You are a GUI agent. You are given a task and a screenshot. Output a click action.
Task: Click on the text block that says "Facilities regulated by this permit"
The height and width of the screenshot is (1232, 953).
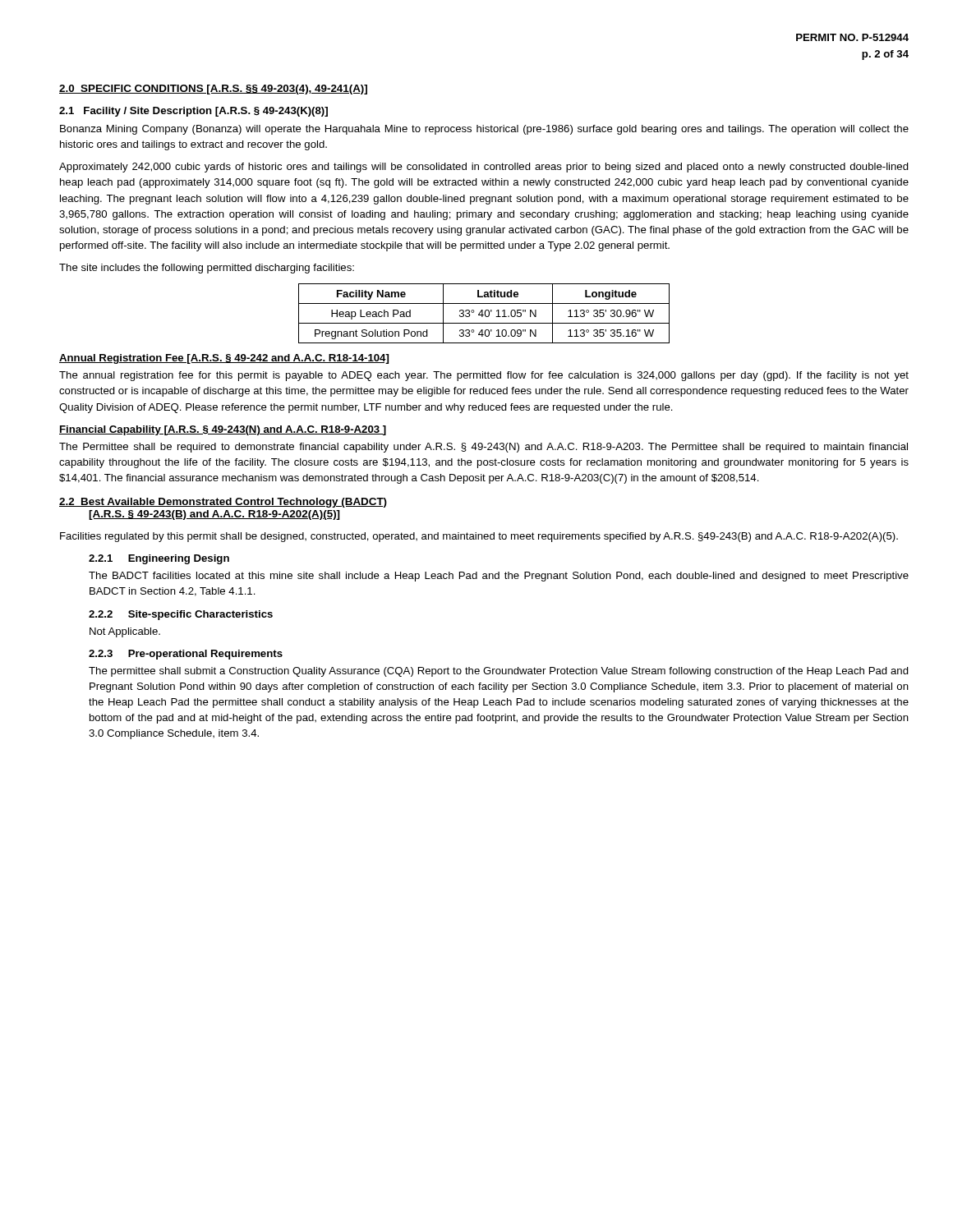[x=484, y=536]
